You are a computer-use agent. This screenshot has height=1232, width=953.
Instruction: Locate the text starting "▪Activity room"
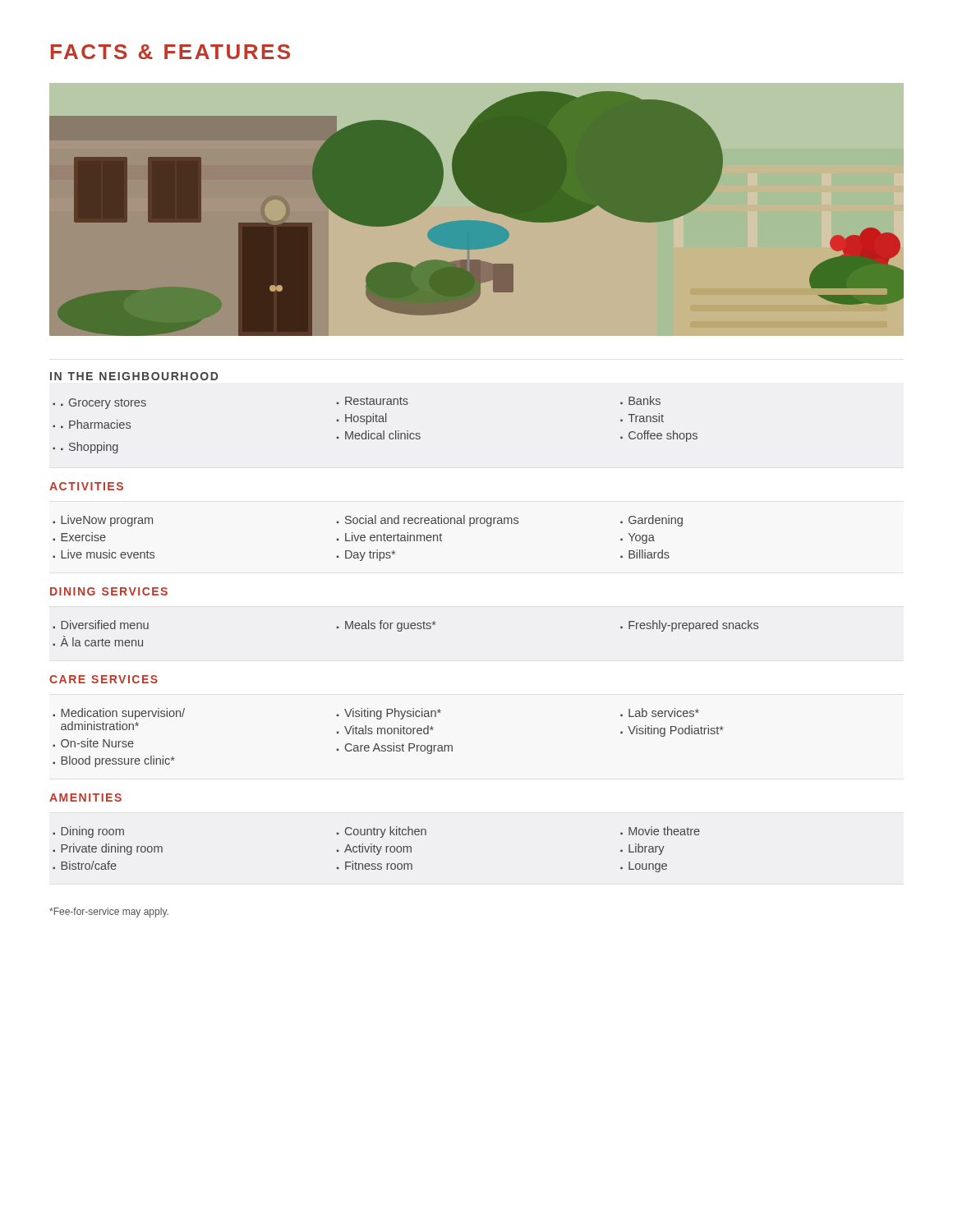pyautogui.click(x=374, y=849)
